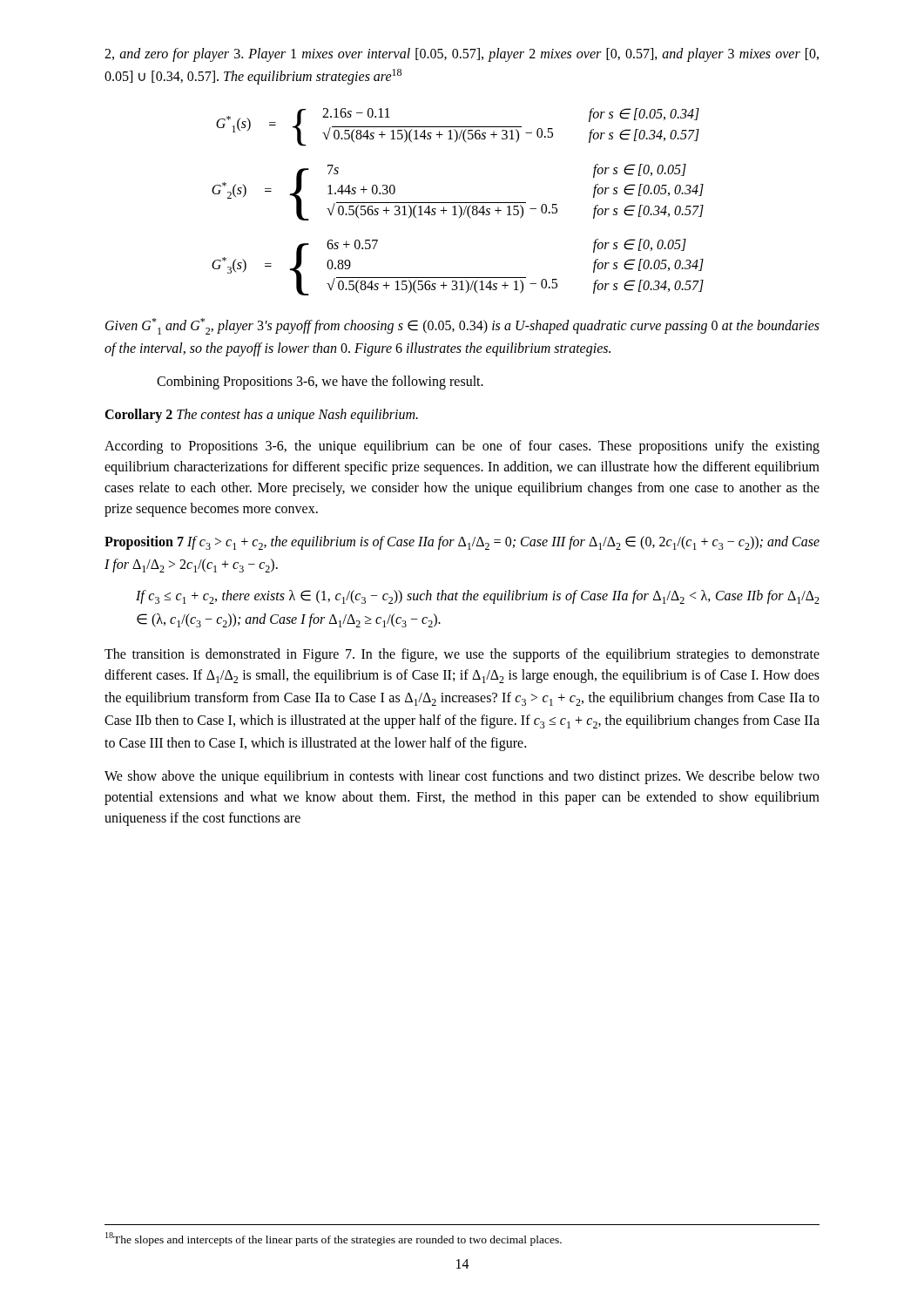Locate the region starting "Proposition 7 If"
This screenshot has width=924, height=1307.
(x=462, y=582)
